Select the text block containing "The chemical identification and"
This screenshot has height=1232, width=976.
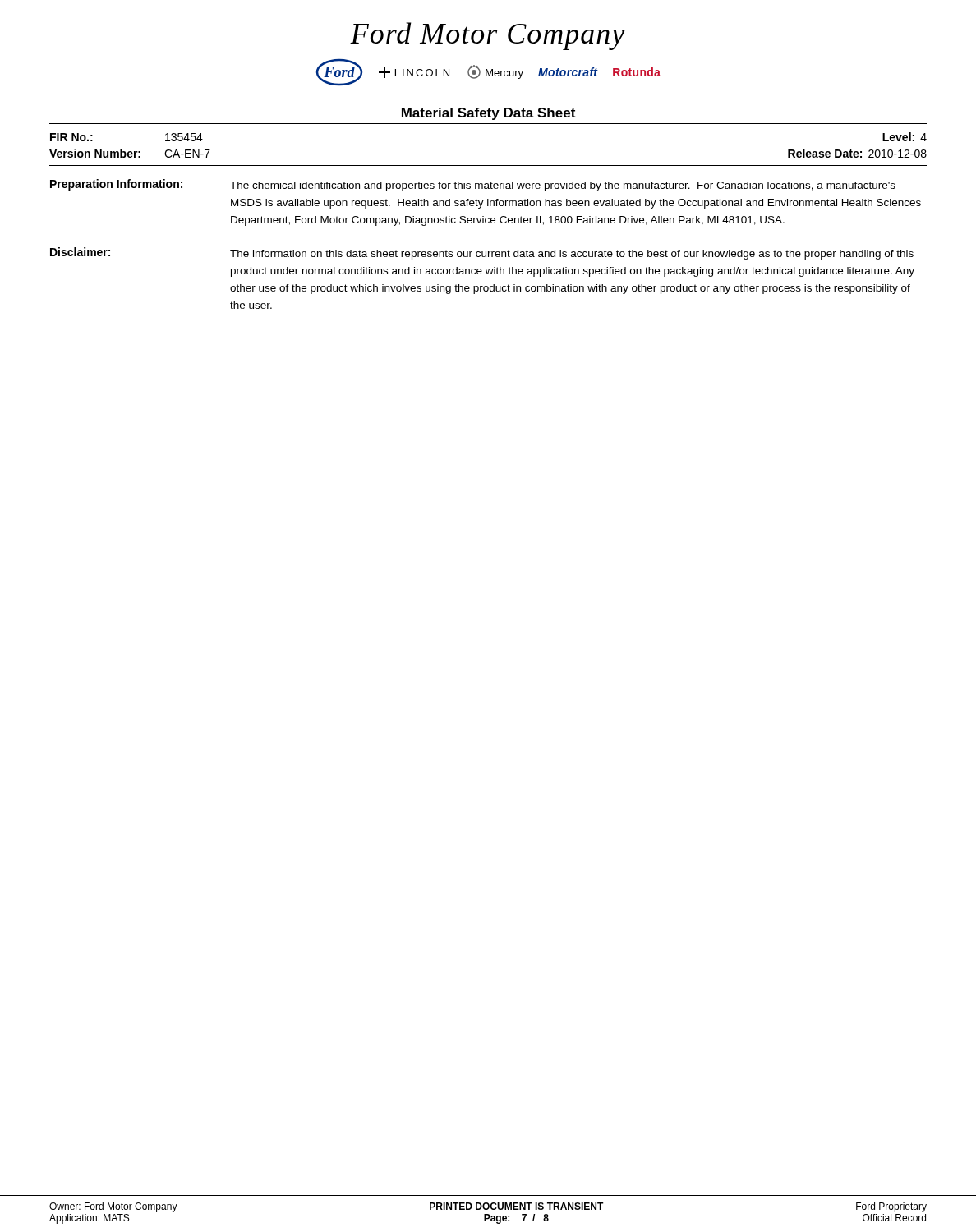[576, 202]
